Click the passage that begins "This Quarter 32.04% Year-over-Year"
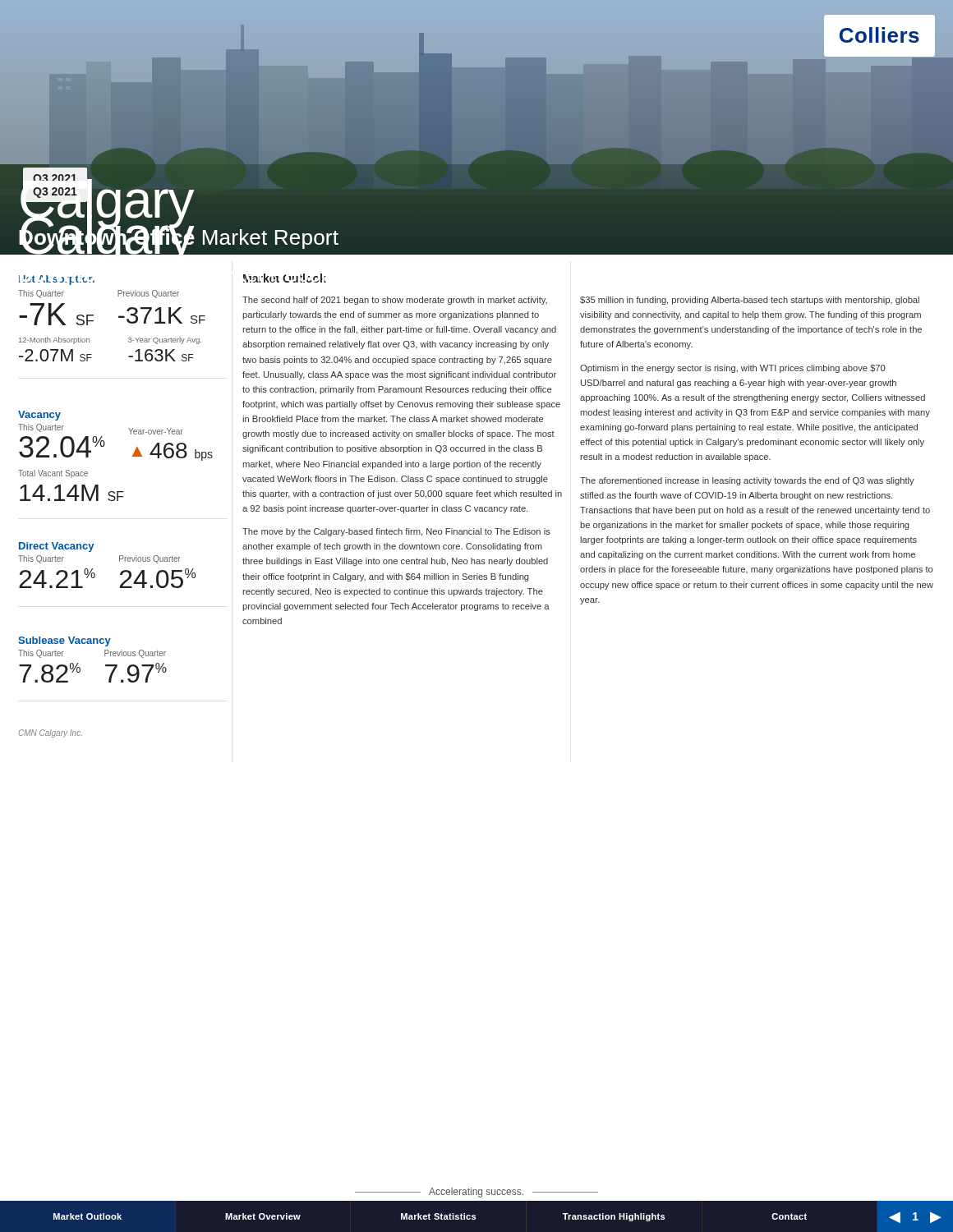The image size is (953, 1232). (39, 430)
